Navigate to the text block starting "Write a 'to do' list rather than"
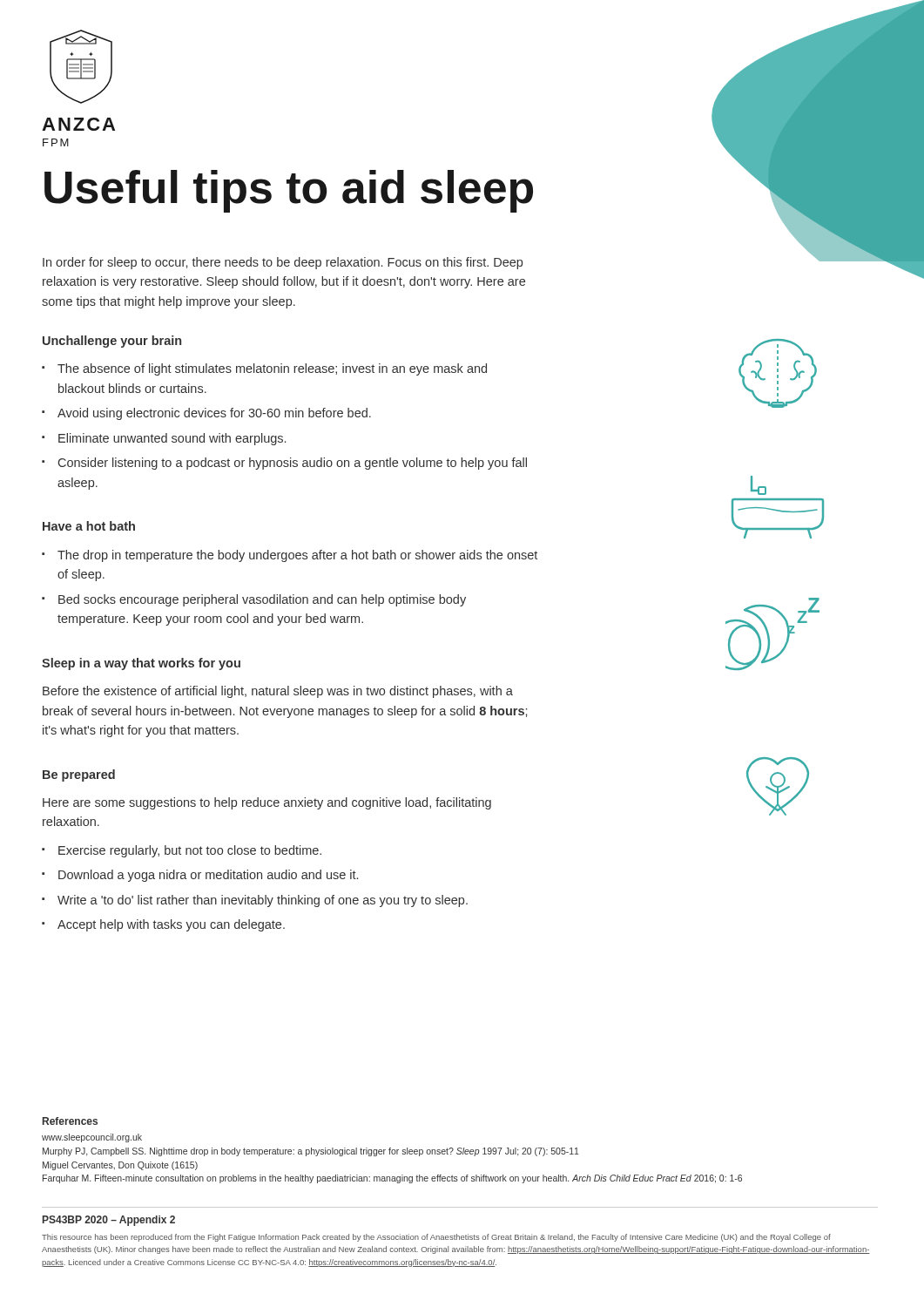 coord(263,900)
